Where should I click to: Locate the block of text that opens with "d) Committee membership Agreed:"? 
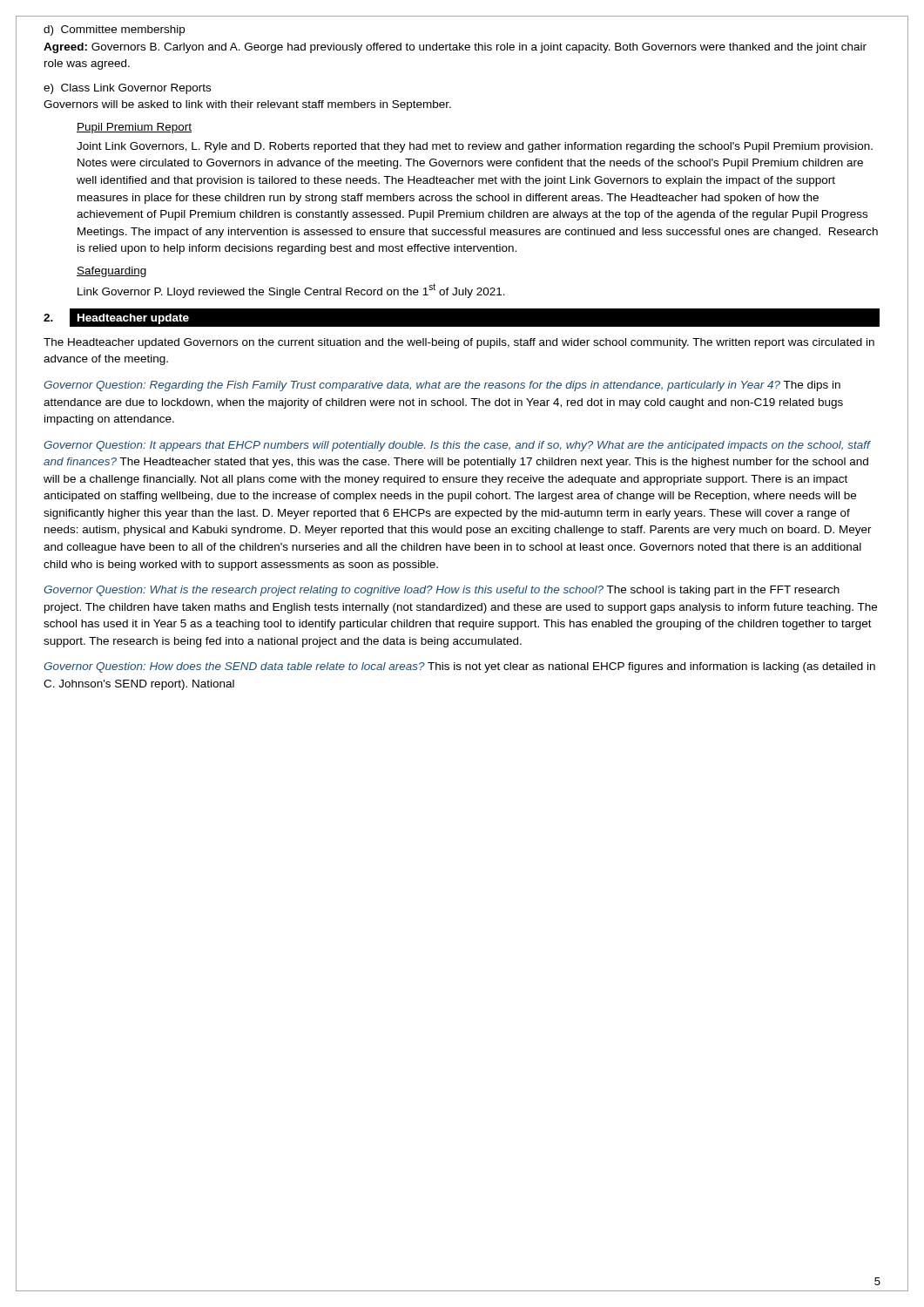[x=455, y=46]
